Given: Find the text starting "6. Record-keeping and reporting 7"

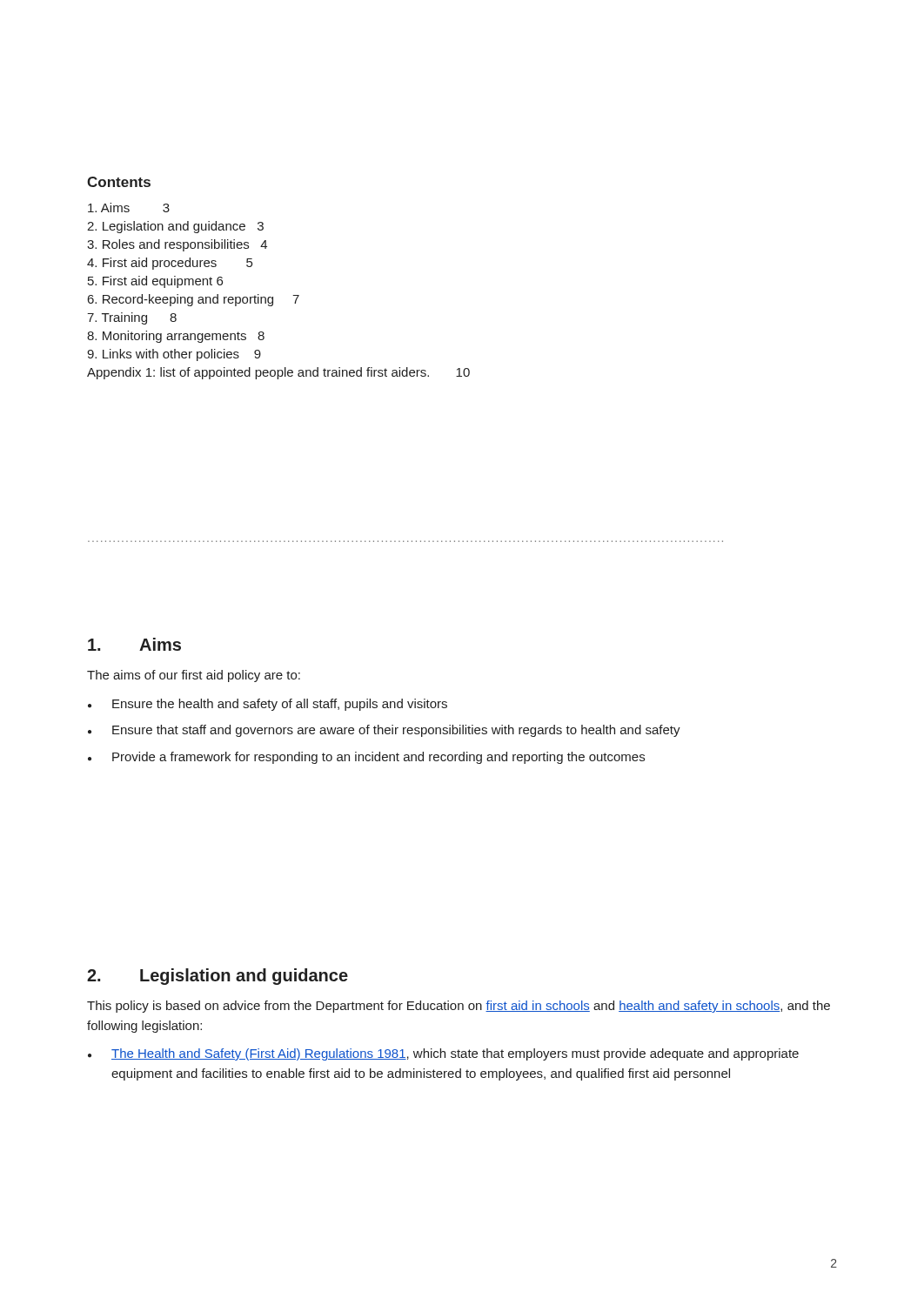Looking at the screenshot, I should [193, 299].
